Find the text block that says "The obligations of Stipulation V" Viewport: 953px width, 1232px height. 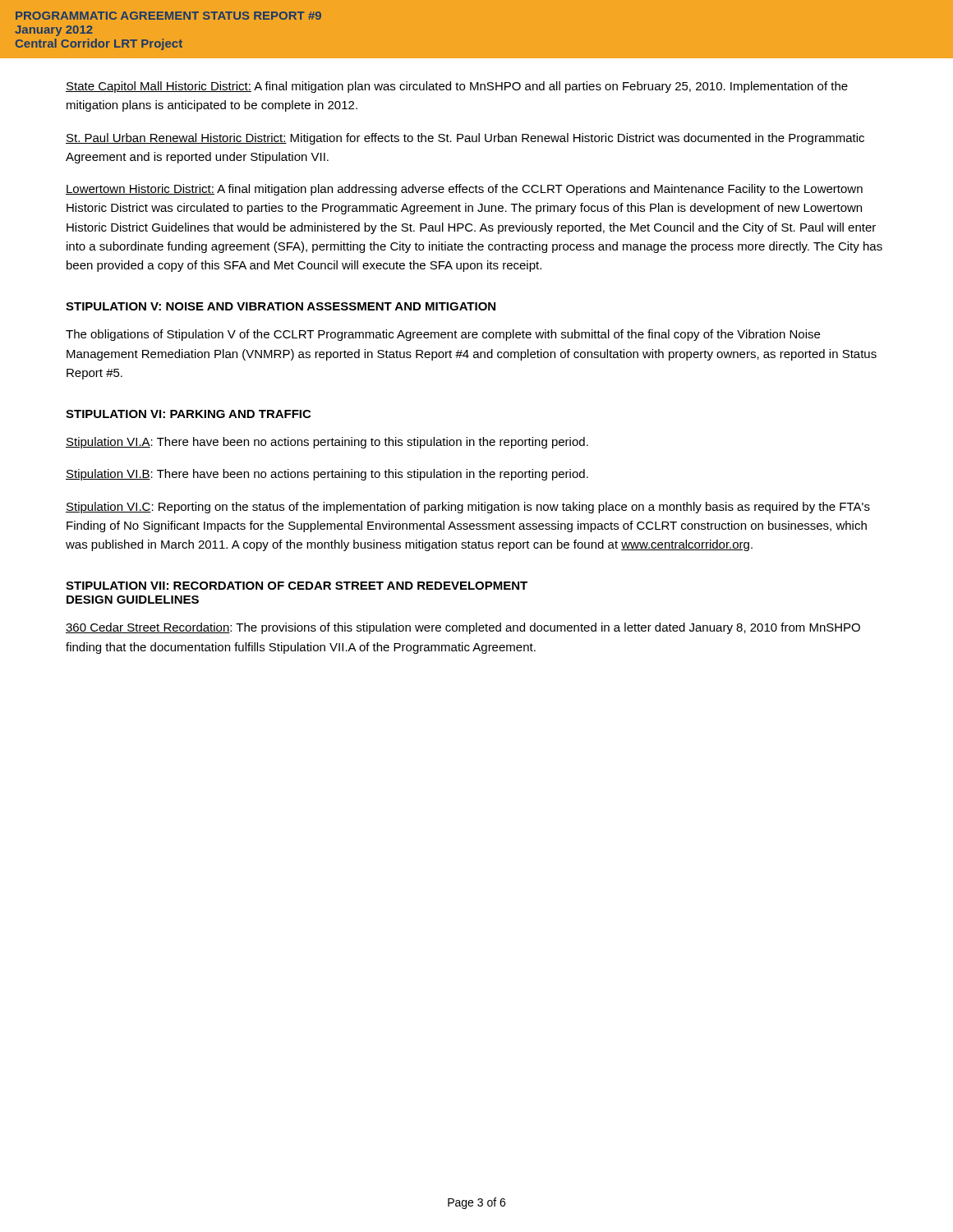[x=471, y=353]
